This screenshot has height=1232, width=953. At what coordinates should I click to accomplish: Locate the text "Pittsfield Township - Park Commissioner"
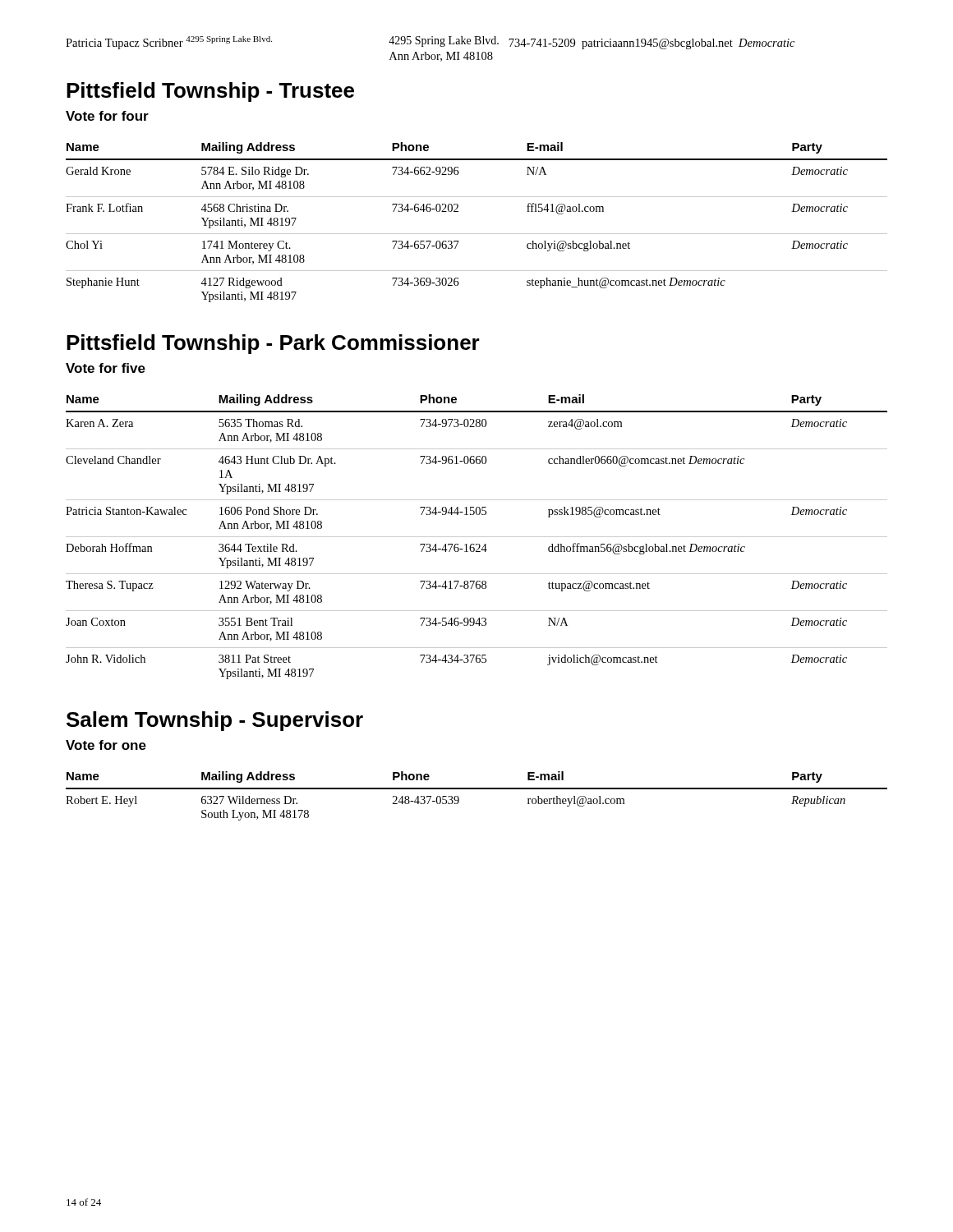click(x=476, y=343)
